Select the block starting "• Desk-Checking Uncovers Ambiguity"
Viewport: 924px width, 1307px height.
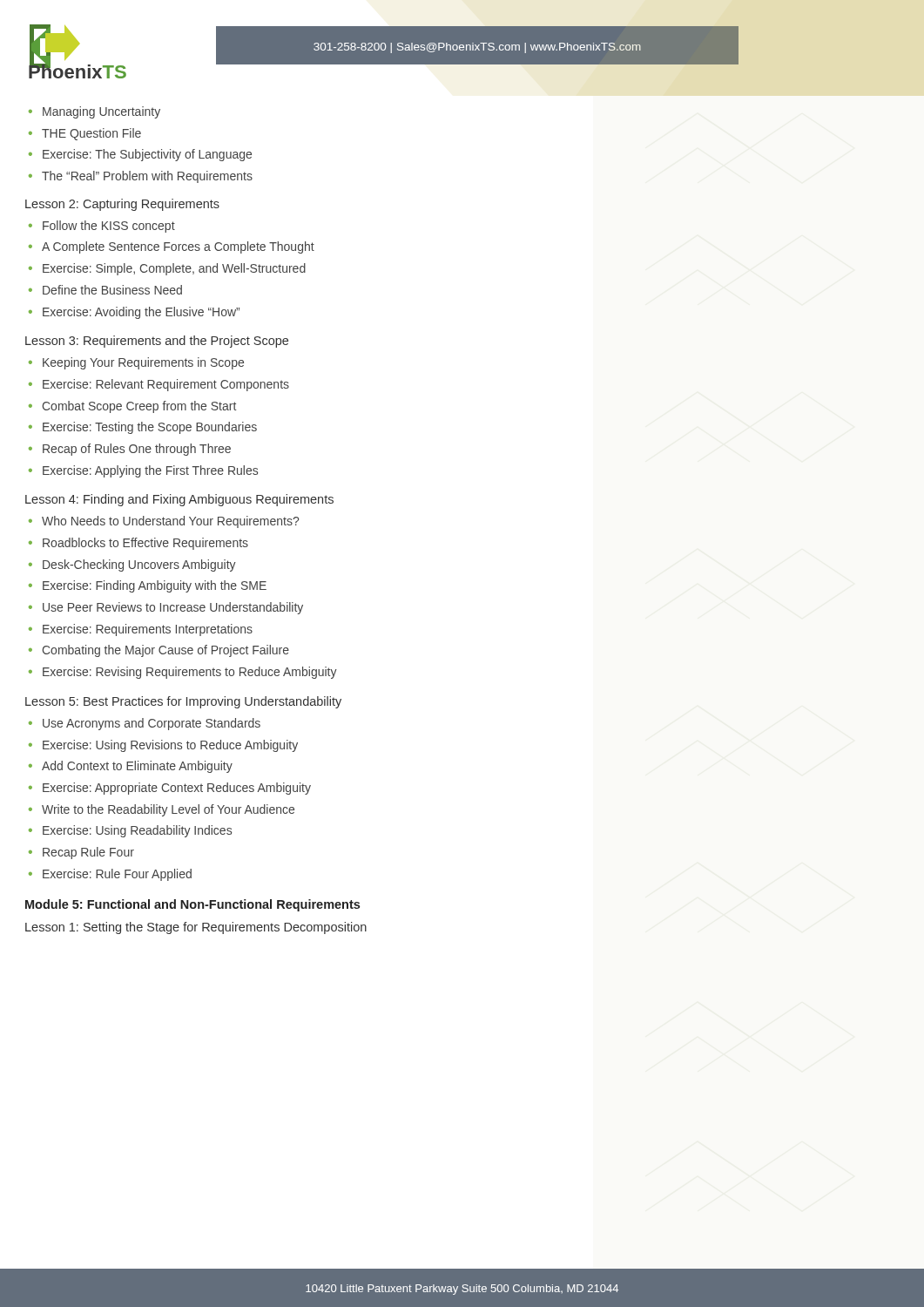[x=132, y=565]
